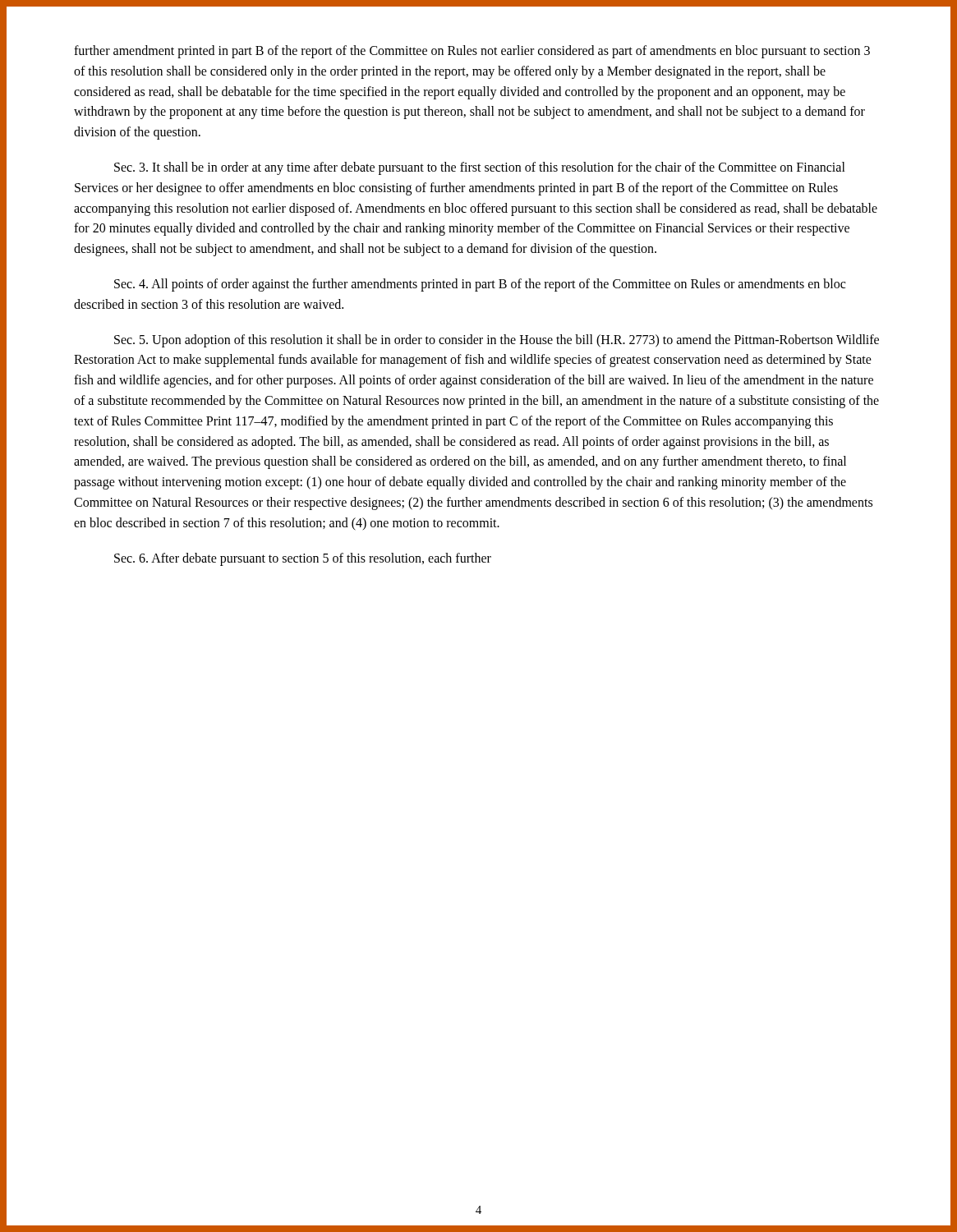Where is the passage that starts "Sec. 4. All points of order against"?

[x=478, y=295]
